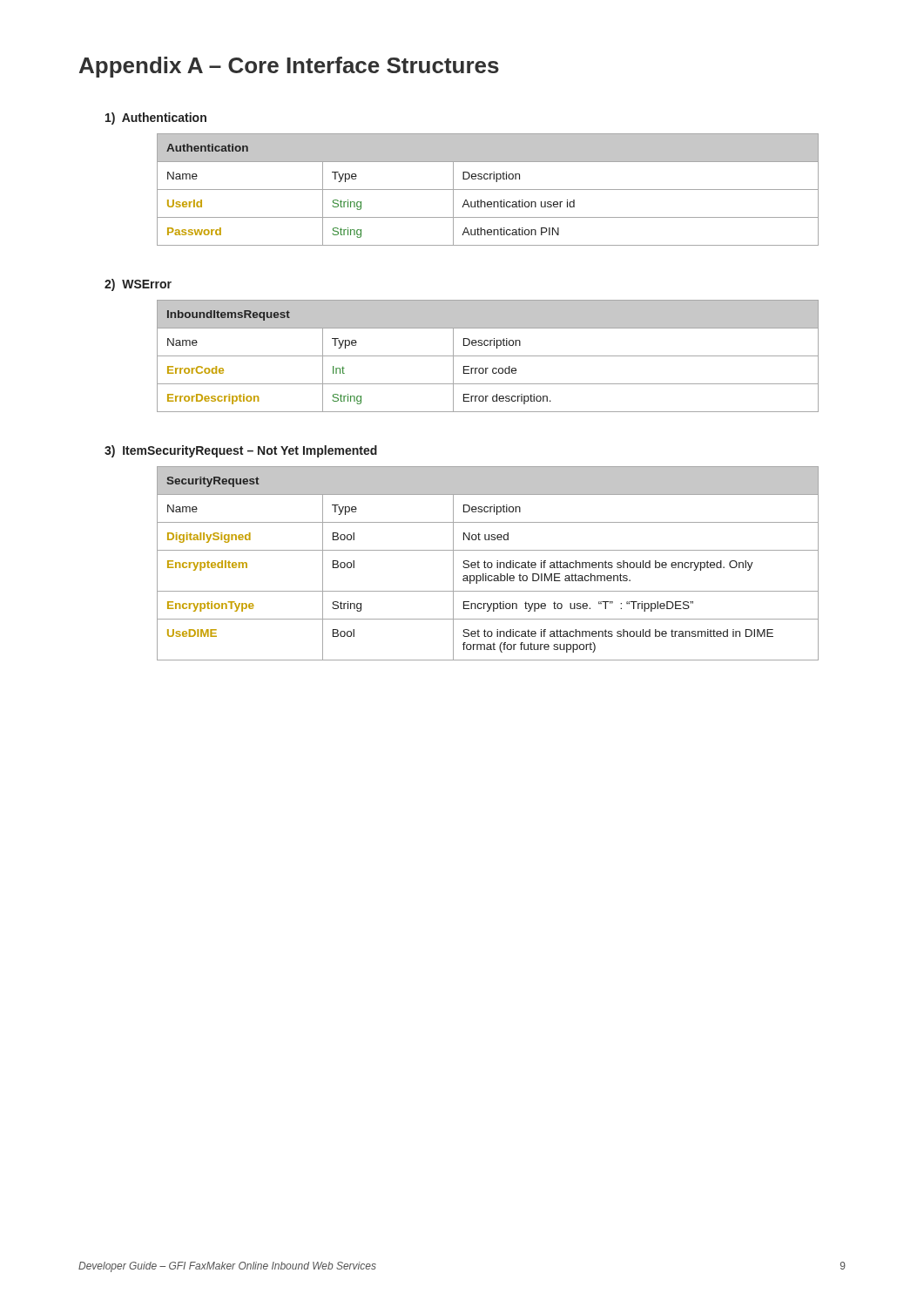Select the table that reads "Authentication user id"

(x=501, y=190)
